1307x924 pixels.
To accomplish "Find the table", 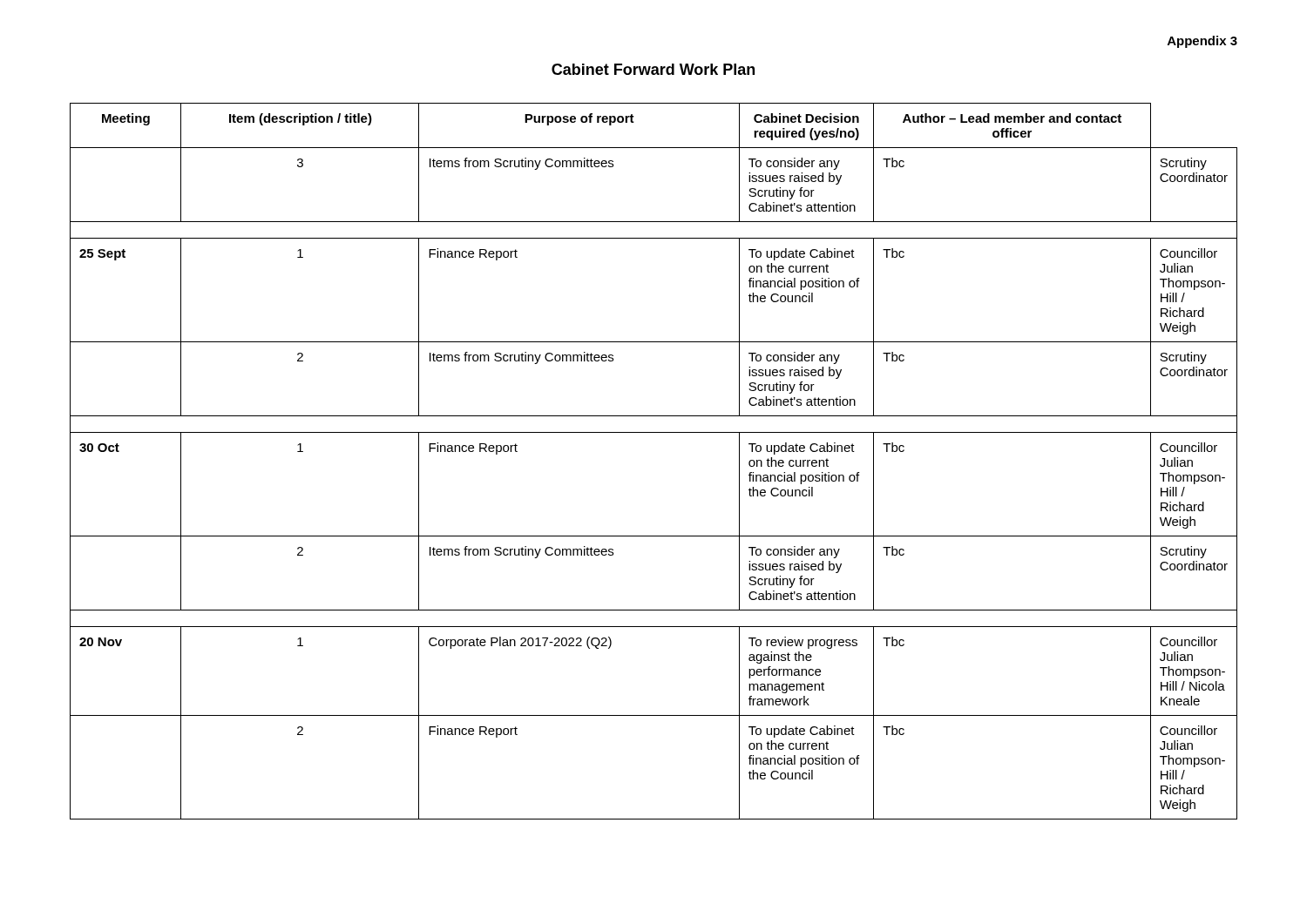I will [x=654, y=461].
